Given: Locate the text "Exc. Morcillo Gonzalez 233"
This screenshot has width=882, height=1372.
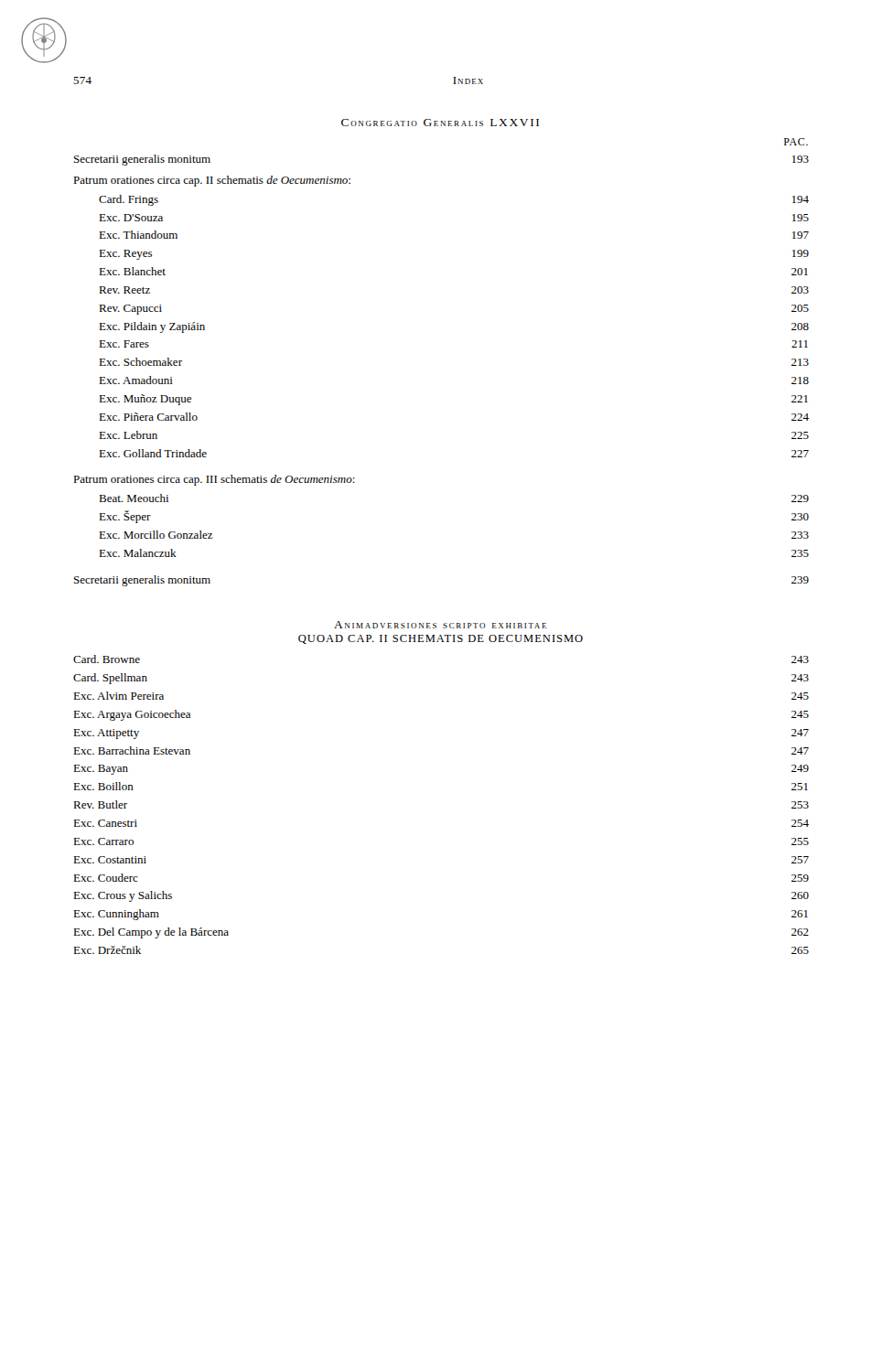Looking at the screenshot, I should point(154,535).
